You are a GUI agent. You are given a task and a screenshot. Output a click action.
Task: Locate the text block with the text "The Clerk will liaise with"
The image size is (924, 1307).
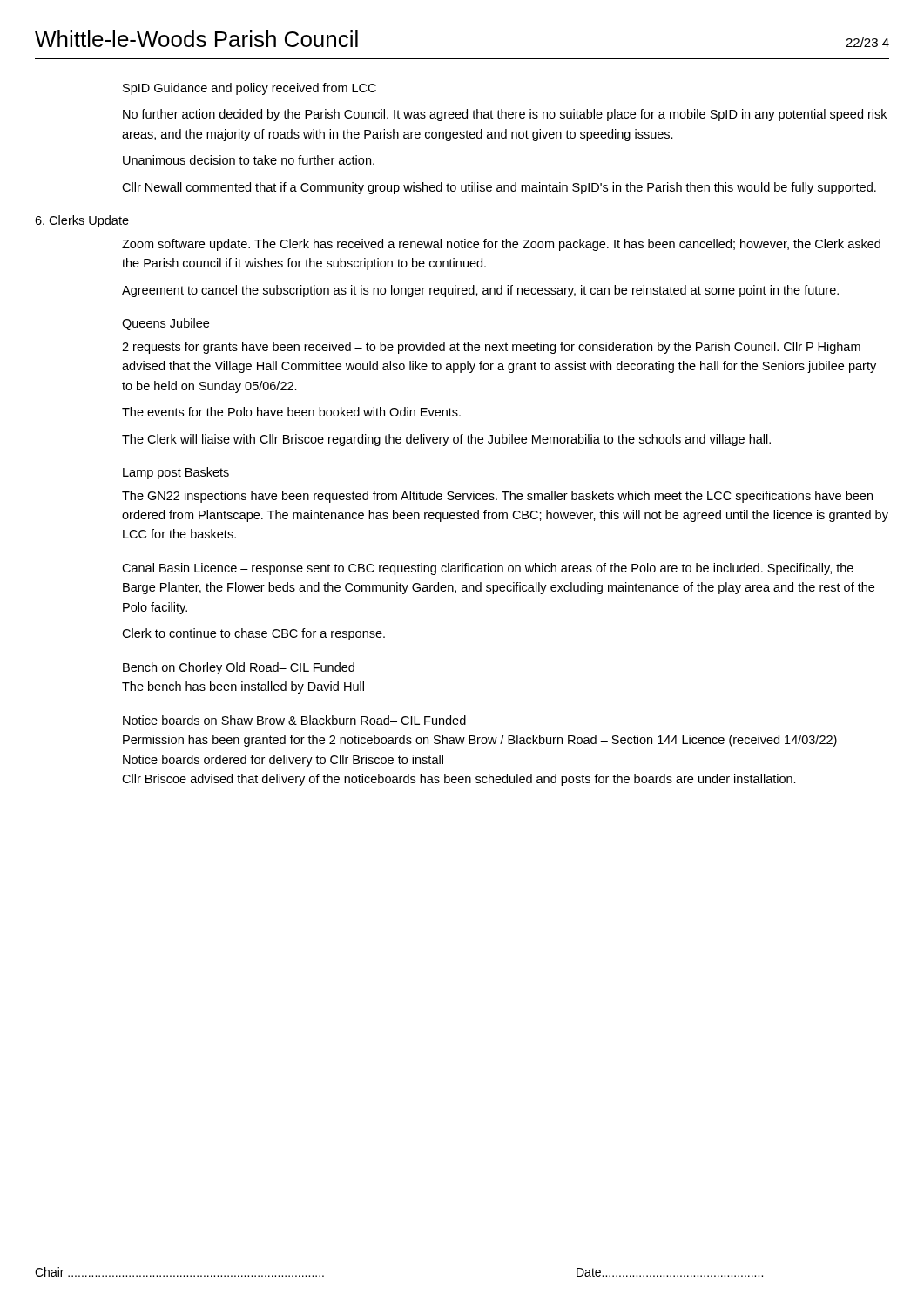(447, 439)
